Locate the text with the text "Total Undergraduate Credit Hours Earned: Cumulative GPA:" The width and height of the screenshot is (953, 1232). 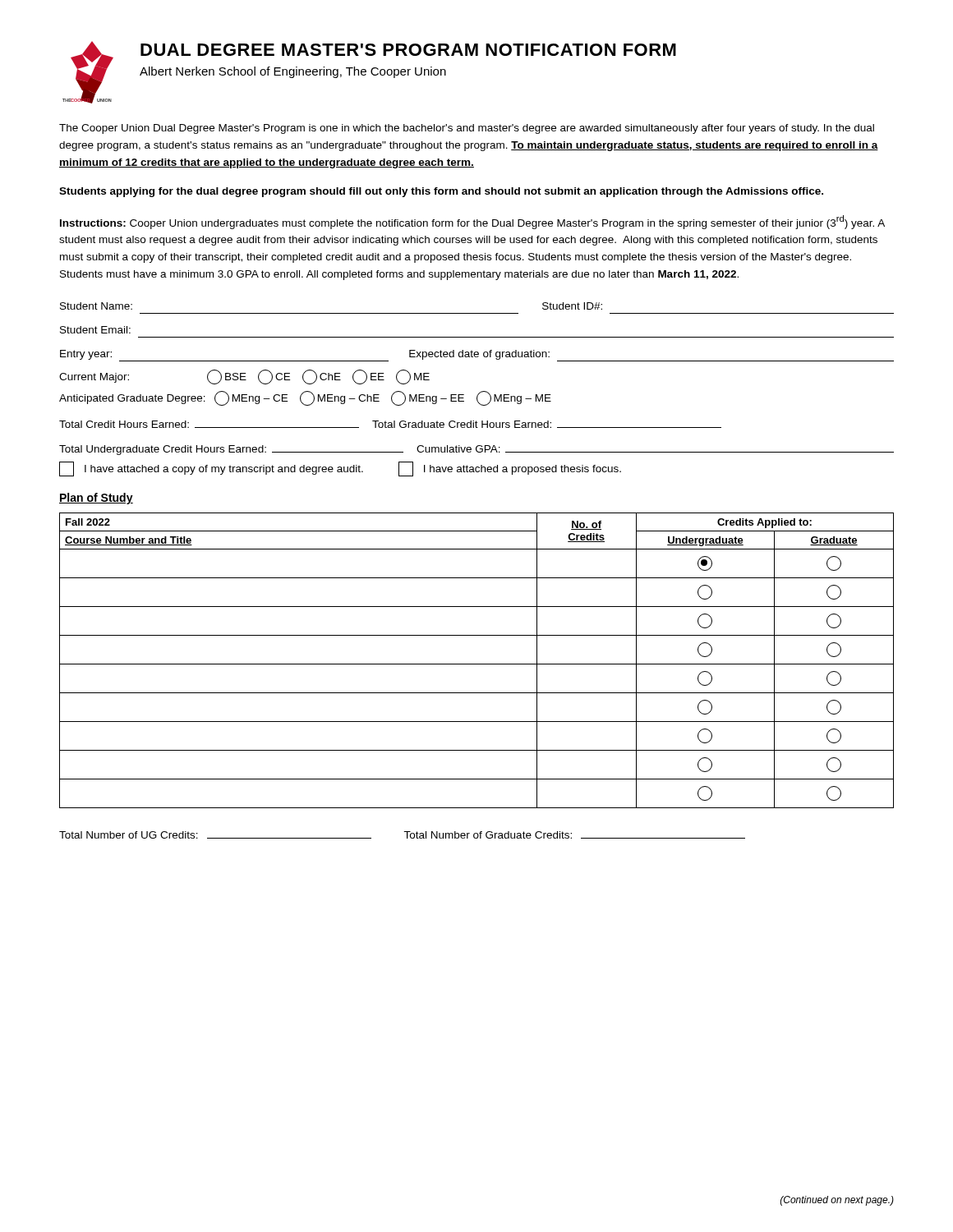[476, 446]
